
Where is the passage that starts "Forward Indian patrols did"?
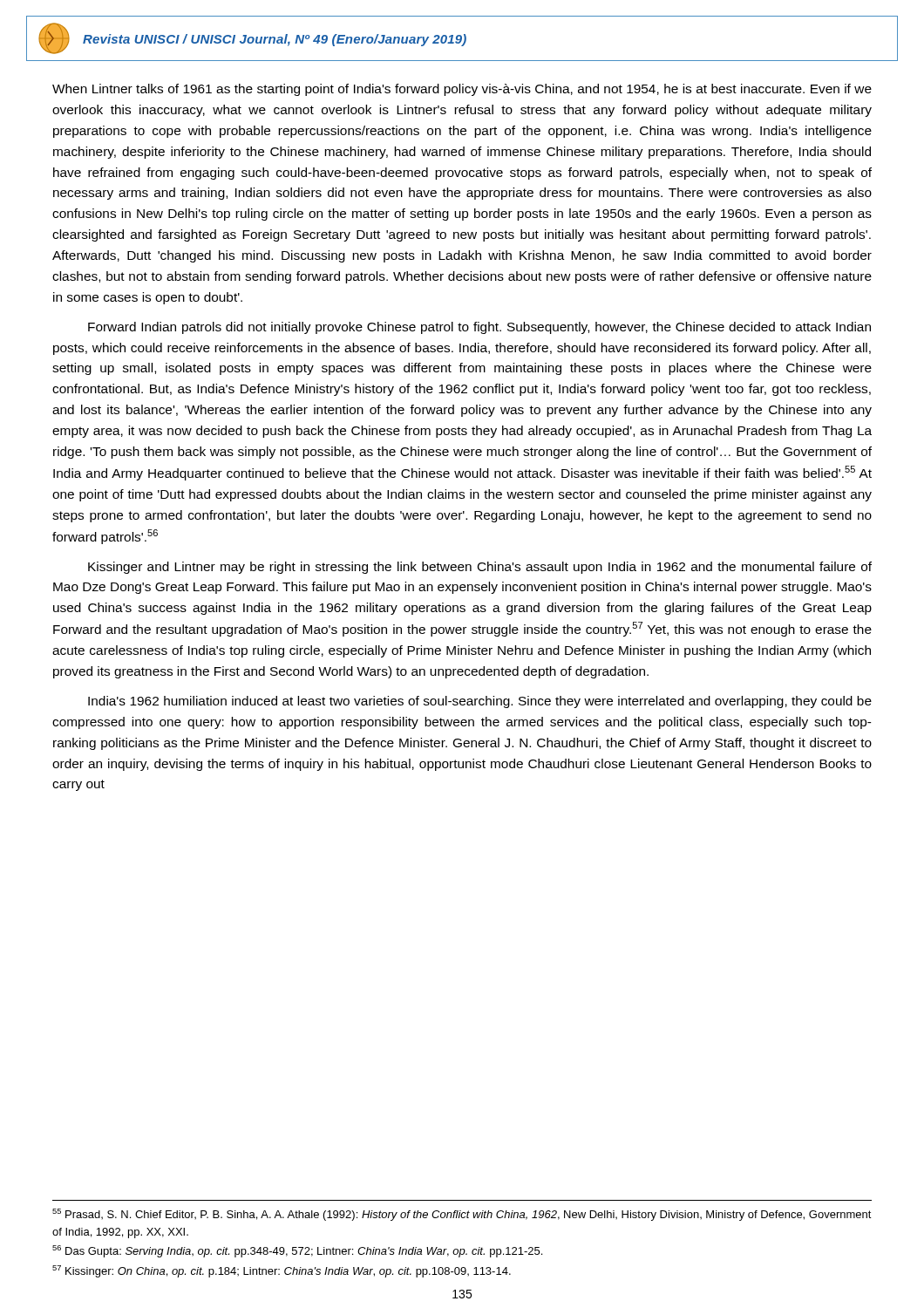pyautogui.click(x=462, y=431)
